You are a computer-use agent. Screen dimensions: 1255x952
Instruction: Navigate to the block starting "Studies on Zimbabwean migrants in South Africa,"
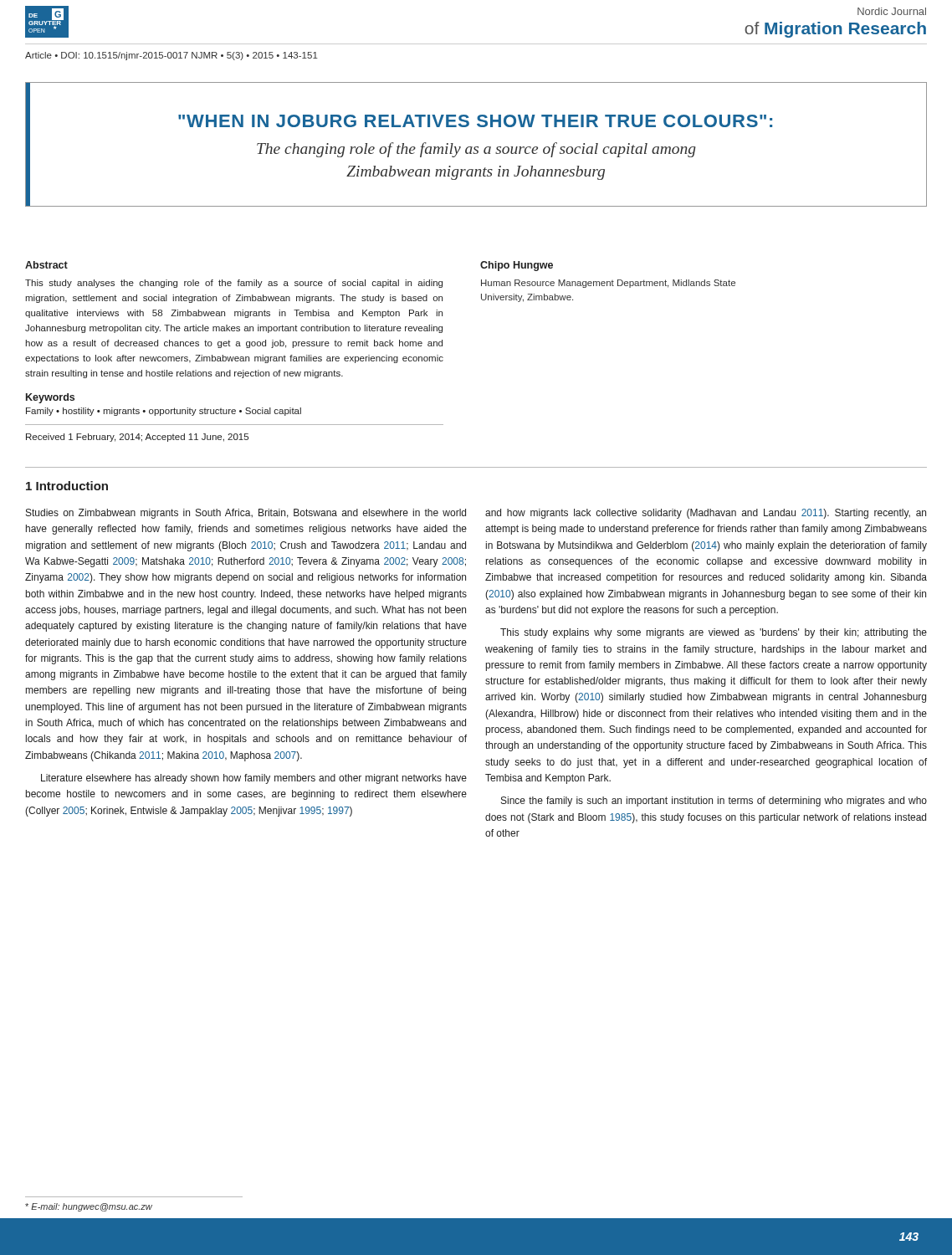(246, 662)
